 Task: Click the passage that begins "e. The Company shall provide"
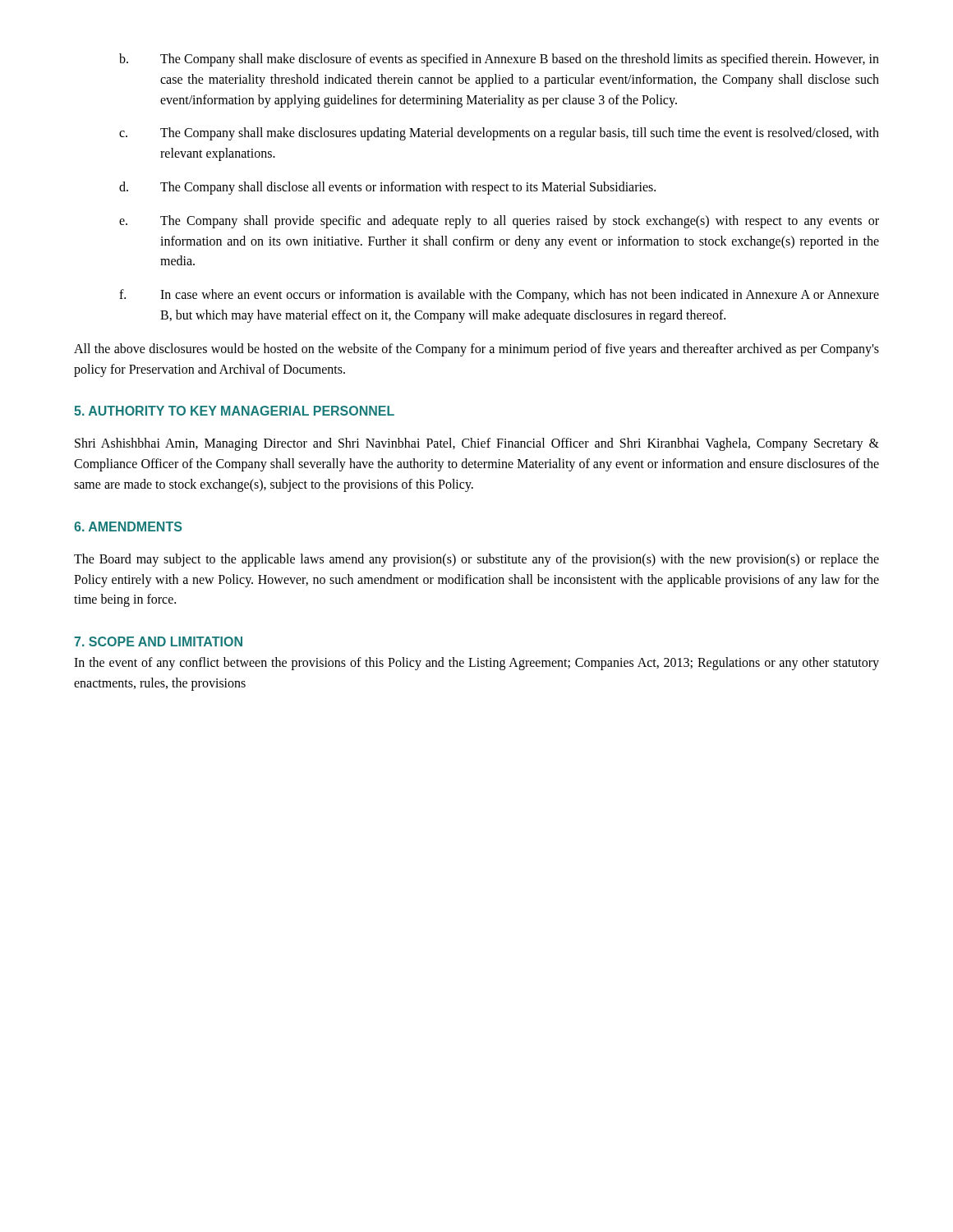(499, 241)
